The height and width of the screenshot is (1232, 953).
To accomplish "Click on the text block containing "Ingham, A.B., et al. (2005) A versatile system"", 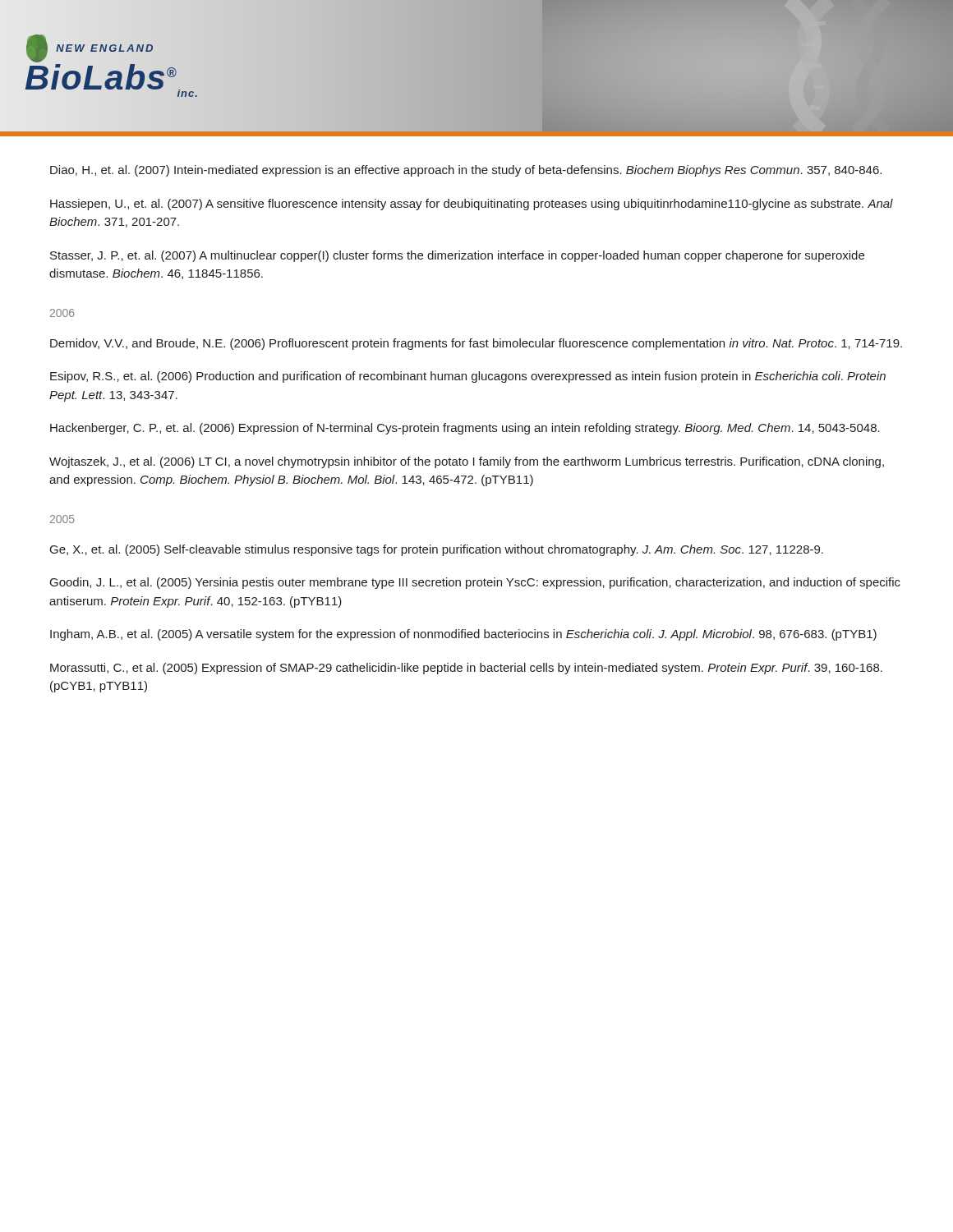I will pos(463,634).
